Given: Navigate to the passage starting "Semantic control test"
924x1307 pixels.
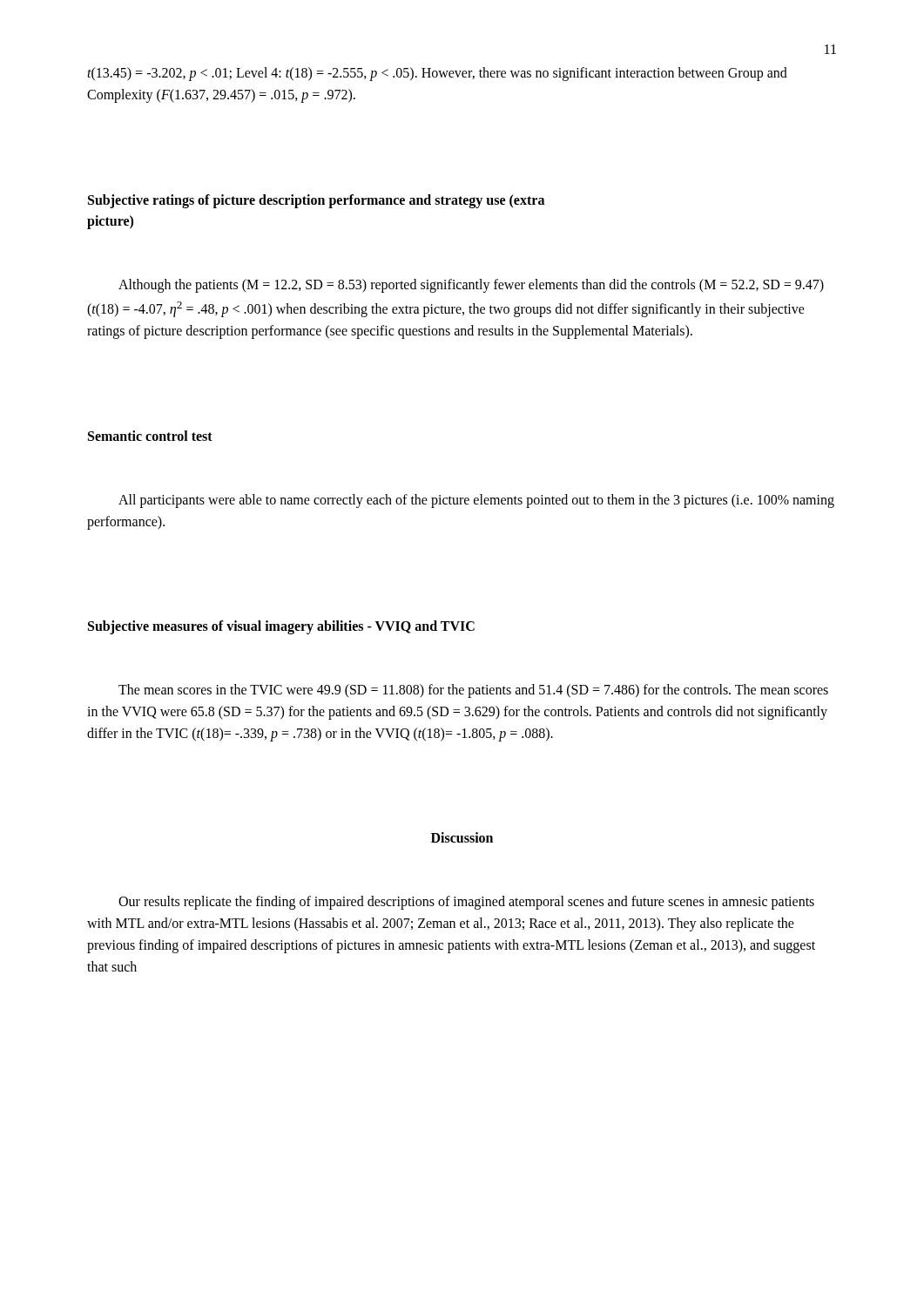Looking at the screenshot, I should tap(150, 436).
